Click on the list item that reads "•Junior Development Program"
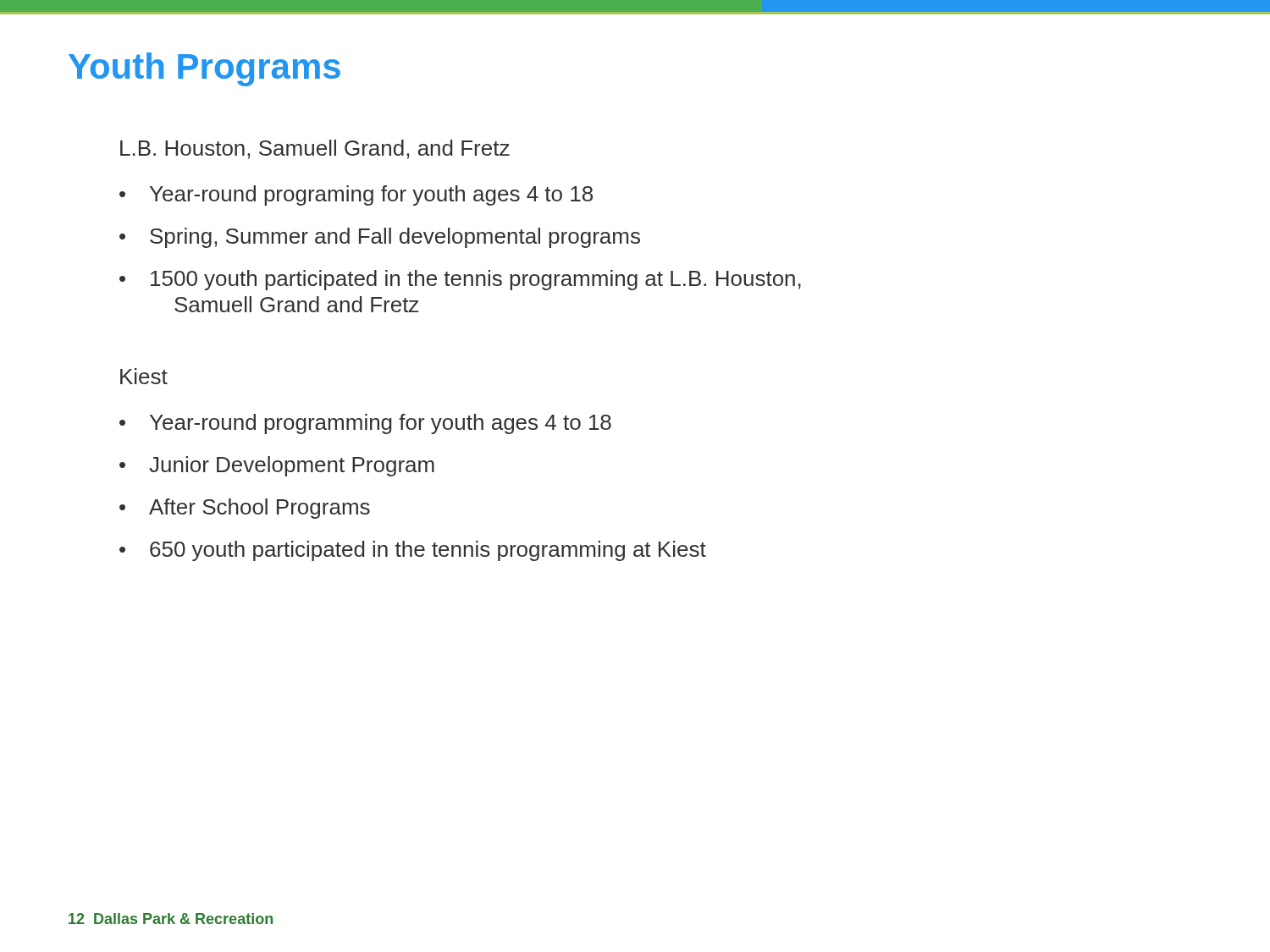 tap(277, 465)
